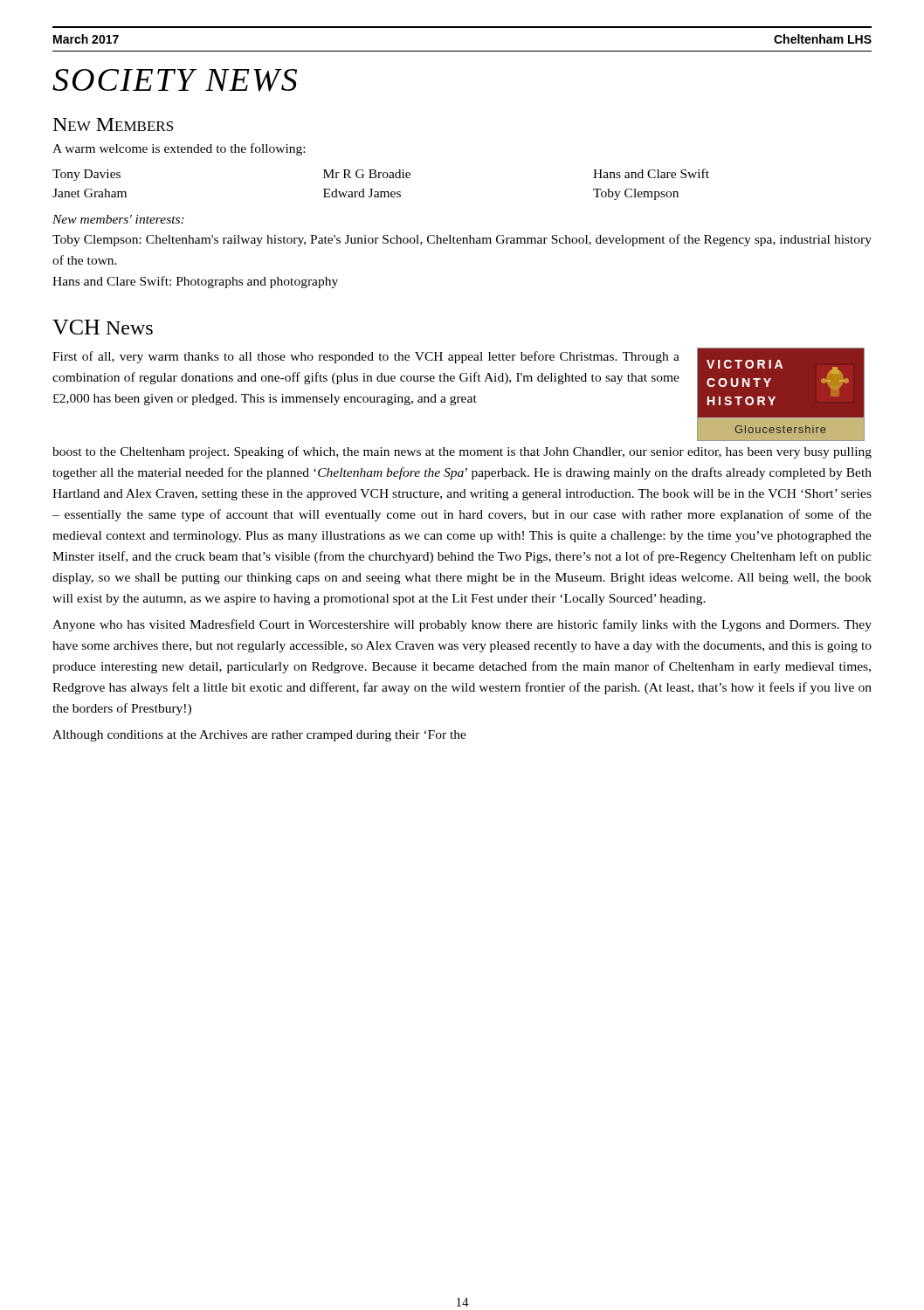Point to "New members' interests:"
Screen dimensions: 1310x924
click(x=119, y=219)
